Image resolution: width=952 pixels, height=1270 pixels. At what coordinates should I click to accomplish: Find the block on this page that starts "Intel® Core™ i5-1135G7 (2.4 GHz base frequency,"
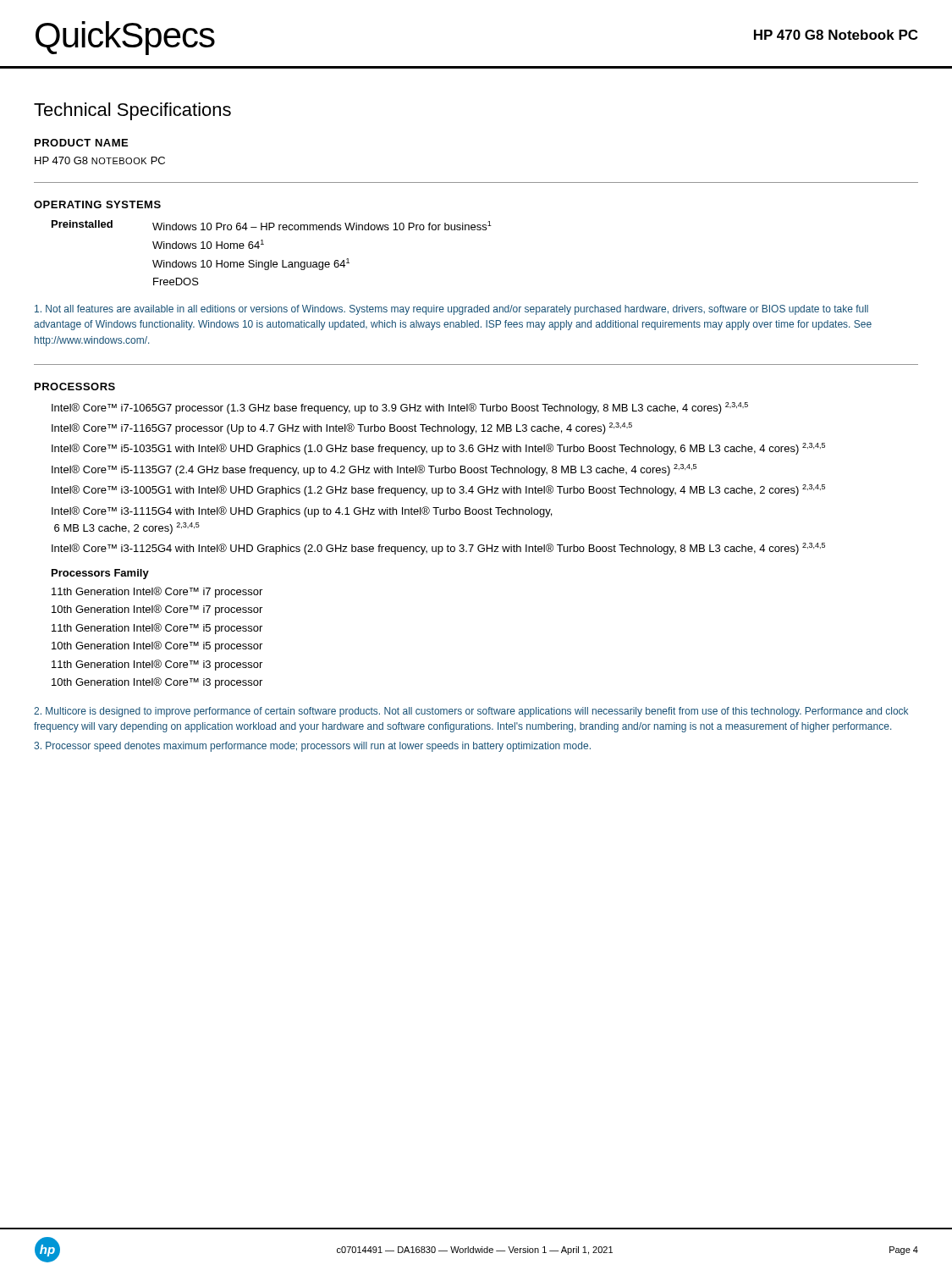click(x=374, y=469)
